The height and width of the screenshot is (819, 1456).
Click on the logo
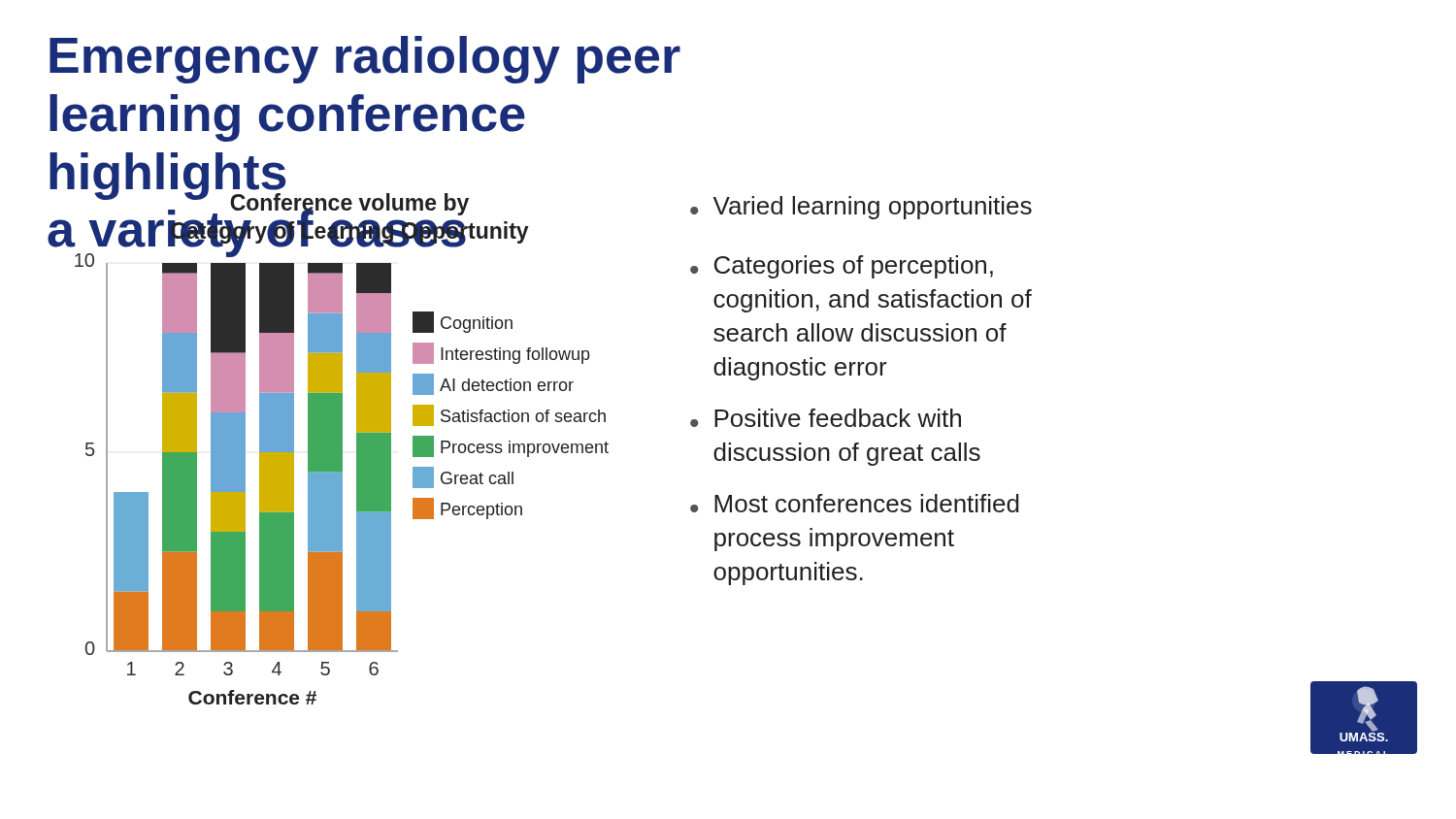[1364, 737]
